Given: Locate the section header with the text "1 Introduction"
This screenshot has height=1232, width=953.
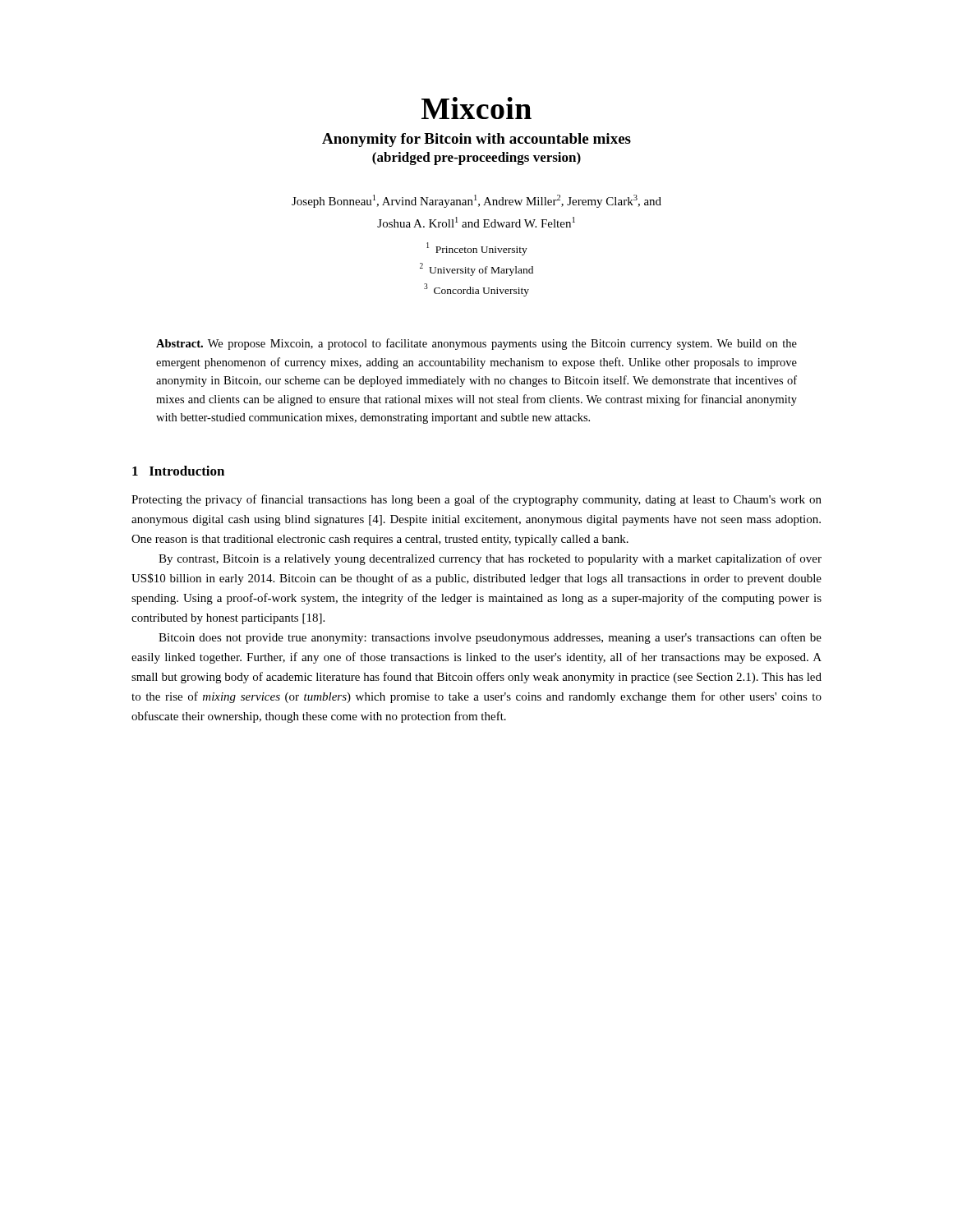Looking at the screenshot, I should [x=178, y=471].
